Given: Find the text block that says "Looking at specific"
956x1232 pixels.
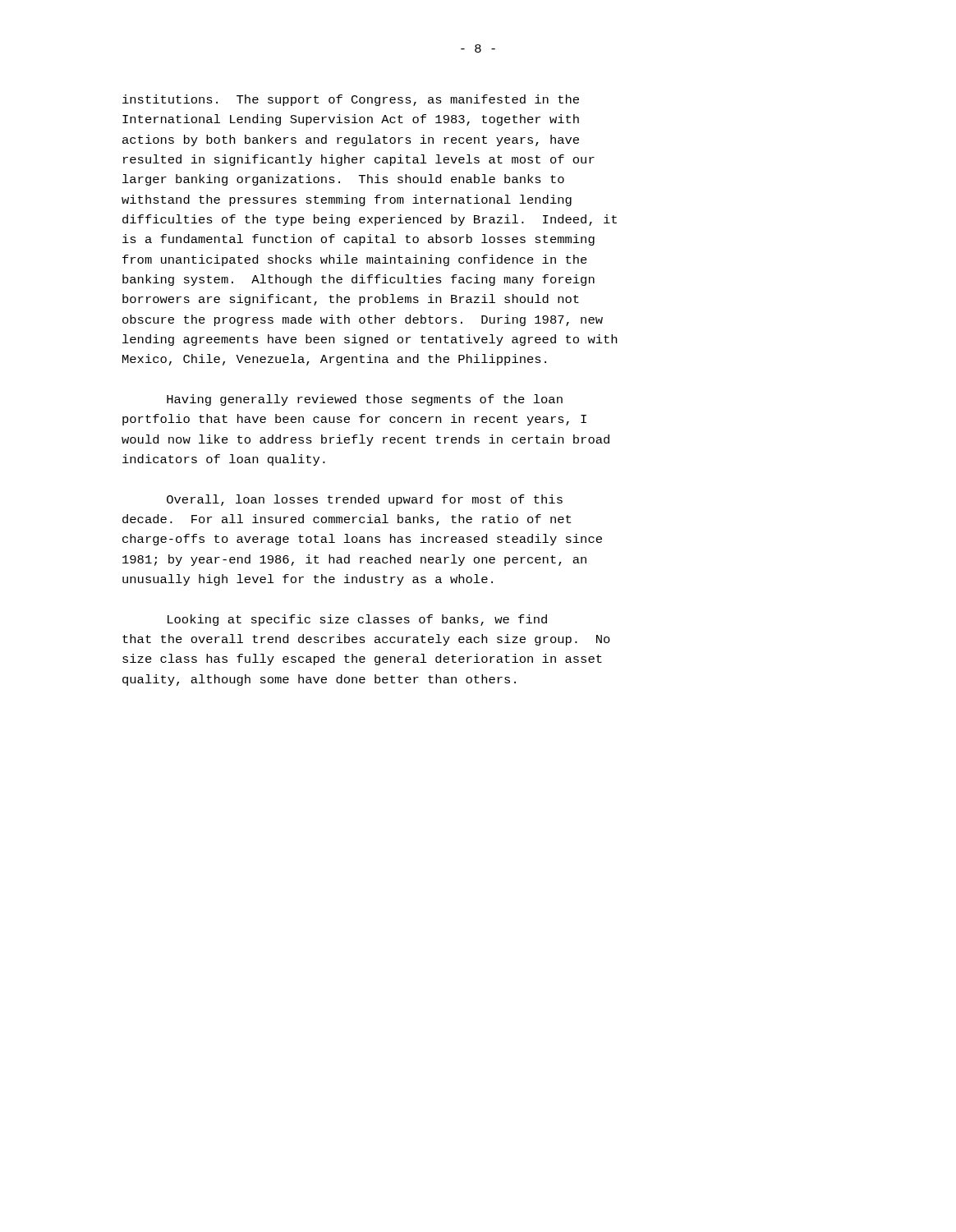Looking at the screenshot, I should click(x=366, y=650).
